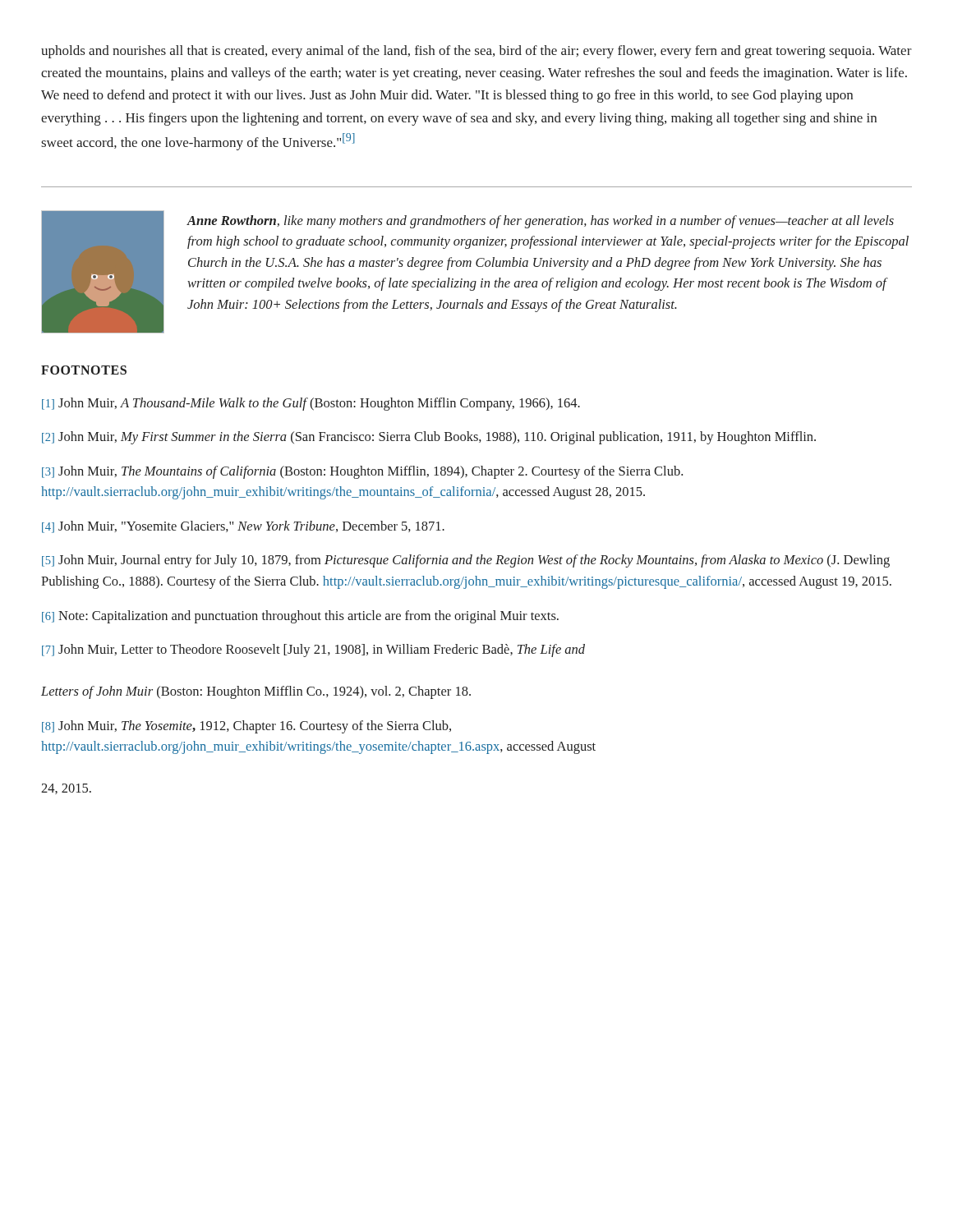Where is the passage that starts "[7] John Muir, Letter to"?
953x1232 pixels.
[313, 650]
